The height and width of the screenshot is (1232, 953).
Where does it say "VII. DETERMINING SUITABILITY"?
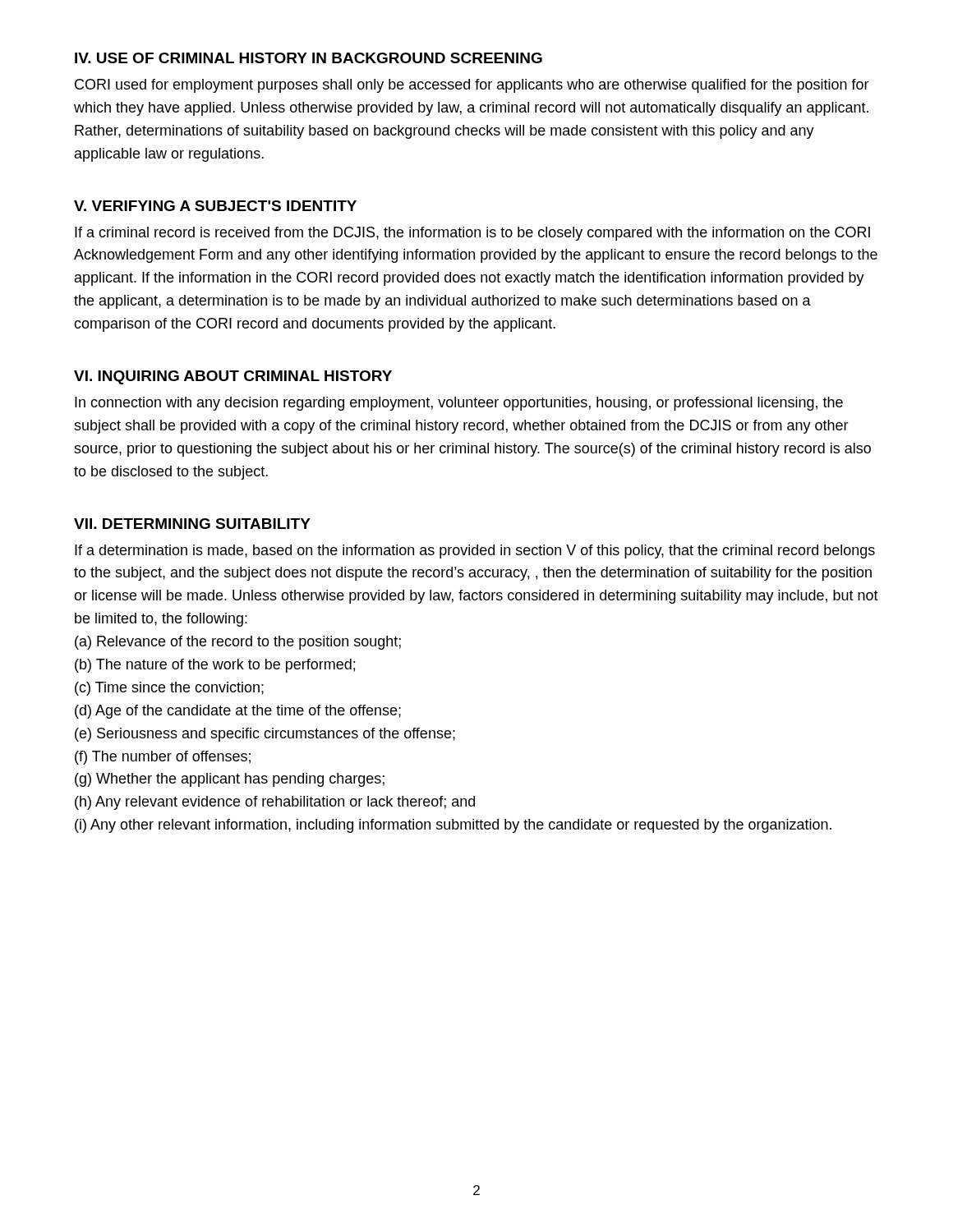coord(192,523)
